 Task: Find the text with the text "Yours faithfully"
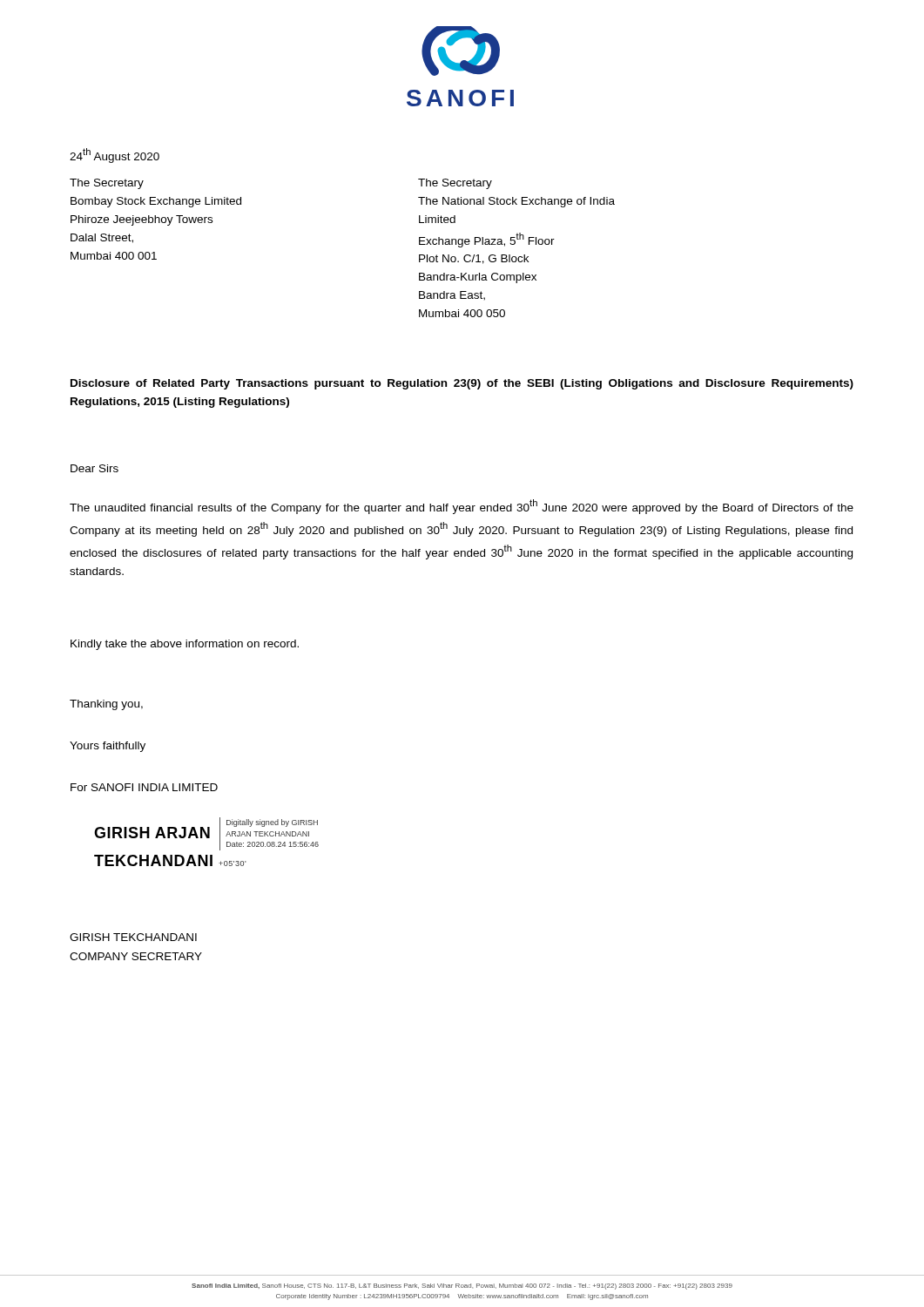[x=108, y=745]
